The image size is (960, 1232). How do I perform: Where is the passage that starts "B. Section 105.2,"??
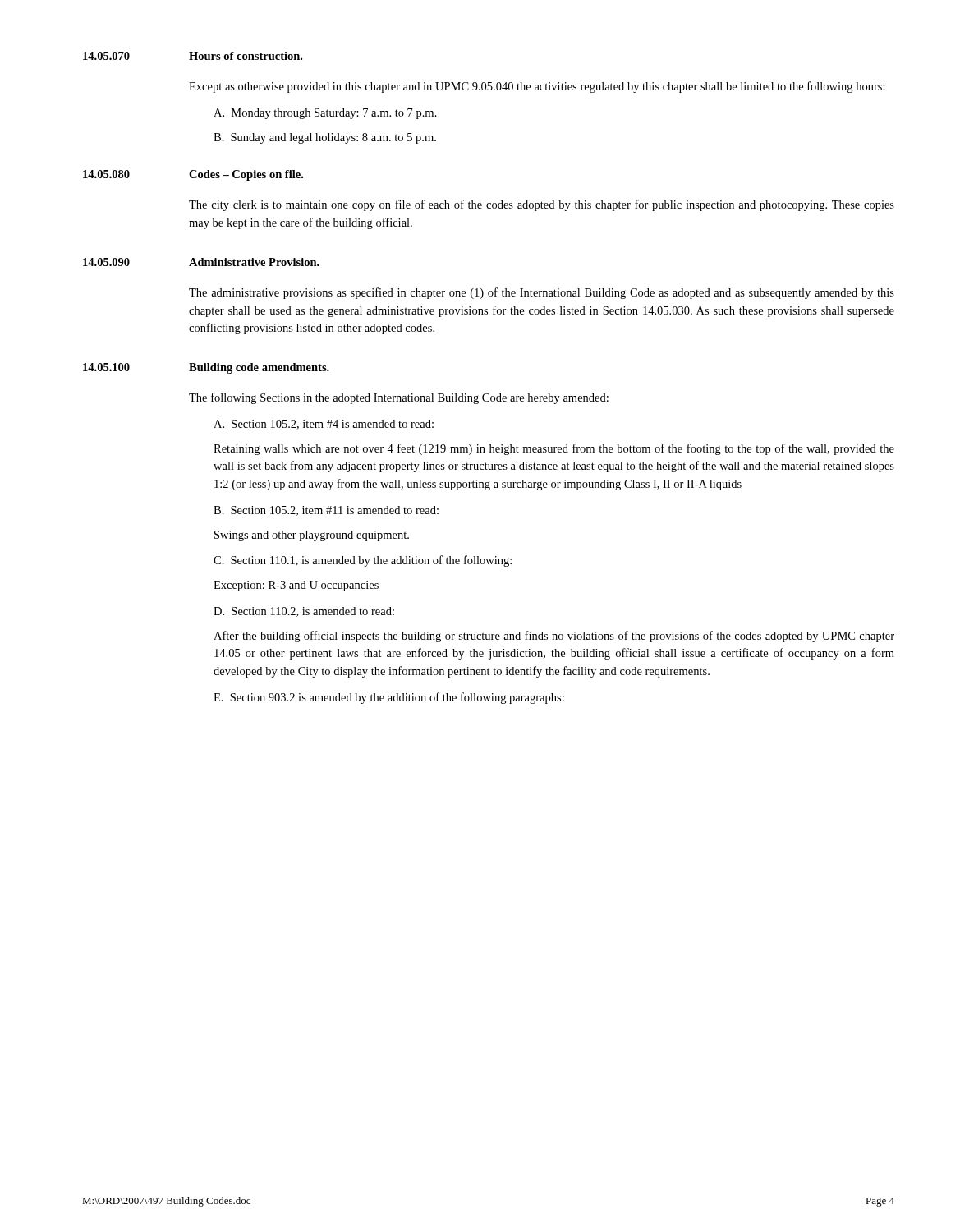326,510
